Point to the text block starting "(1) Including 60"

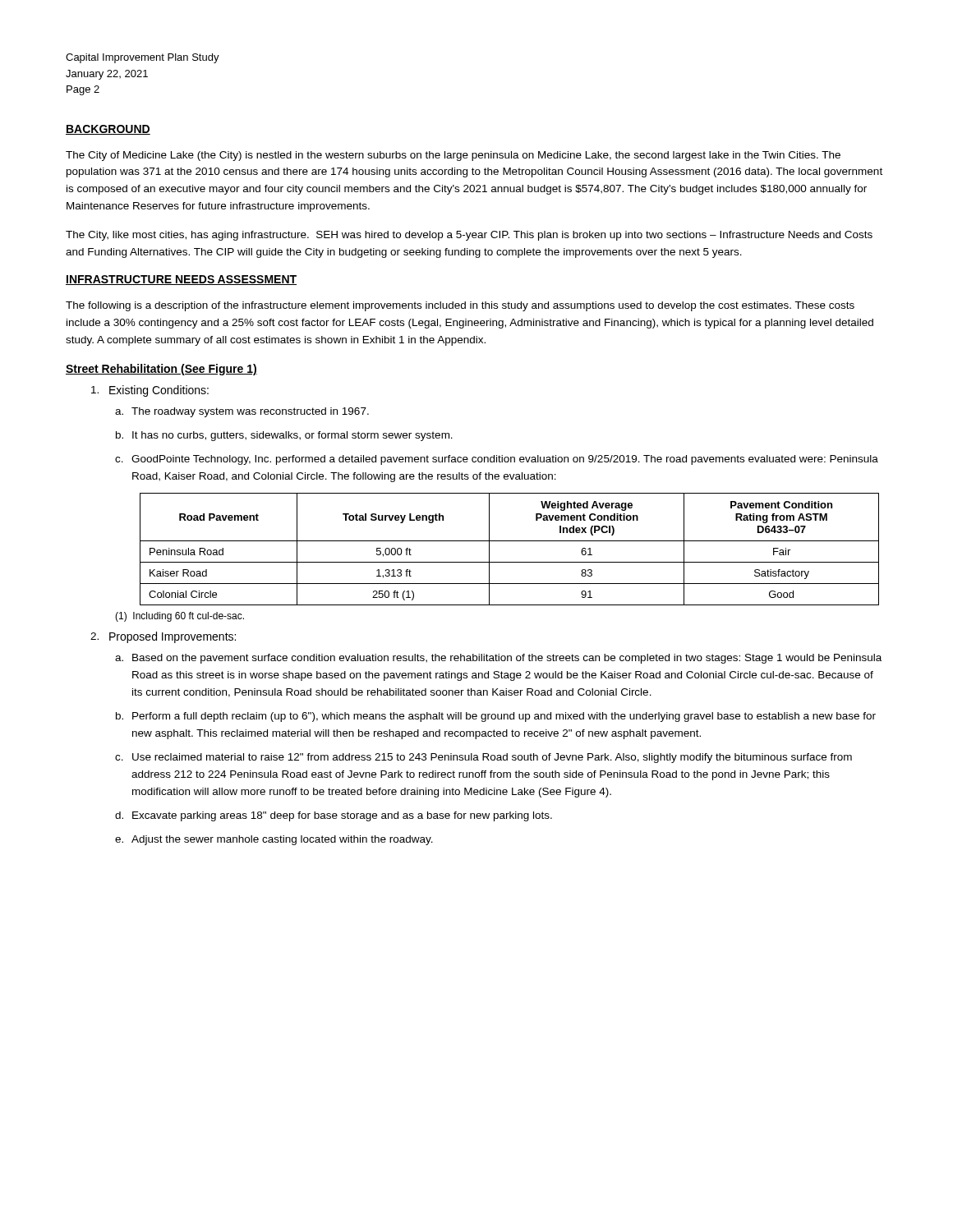[180, 616]
